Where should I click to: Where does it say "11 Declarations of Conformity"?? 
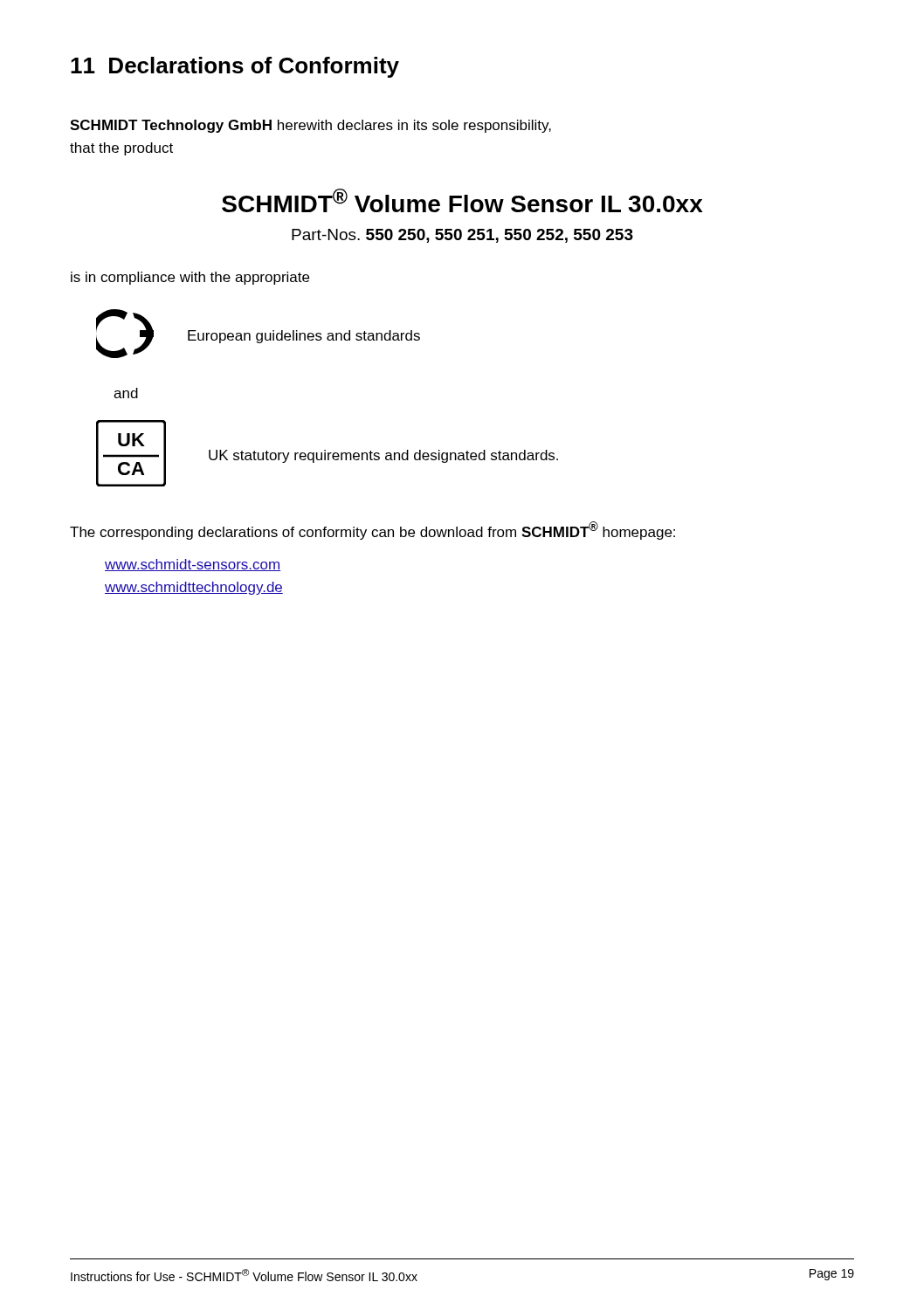235,66
